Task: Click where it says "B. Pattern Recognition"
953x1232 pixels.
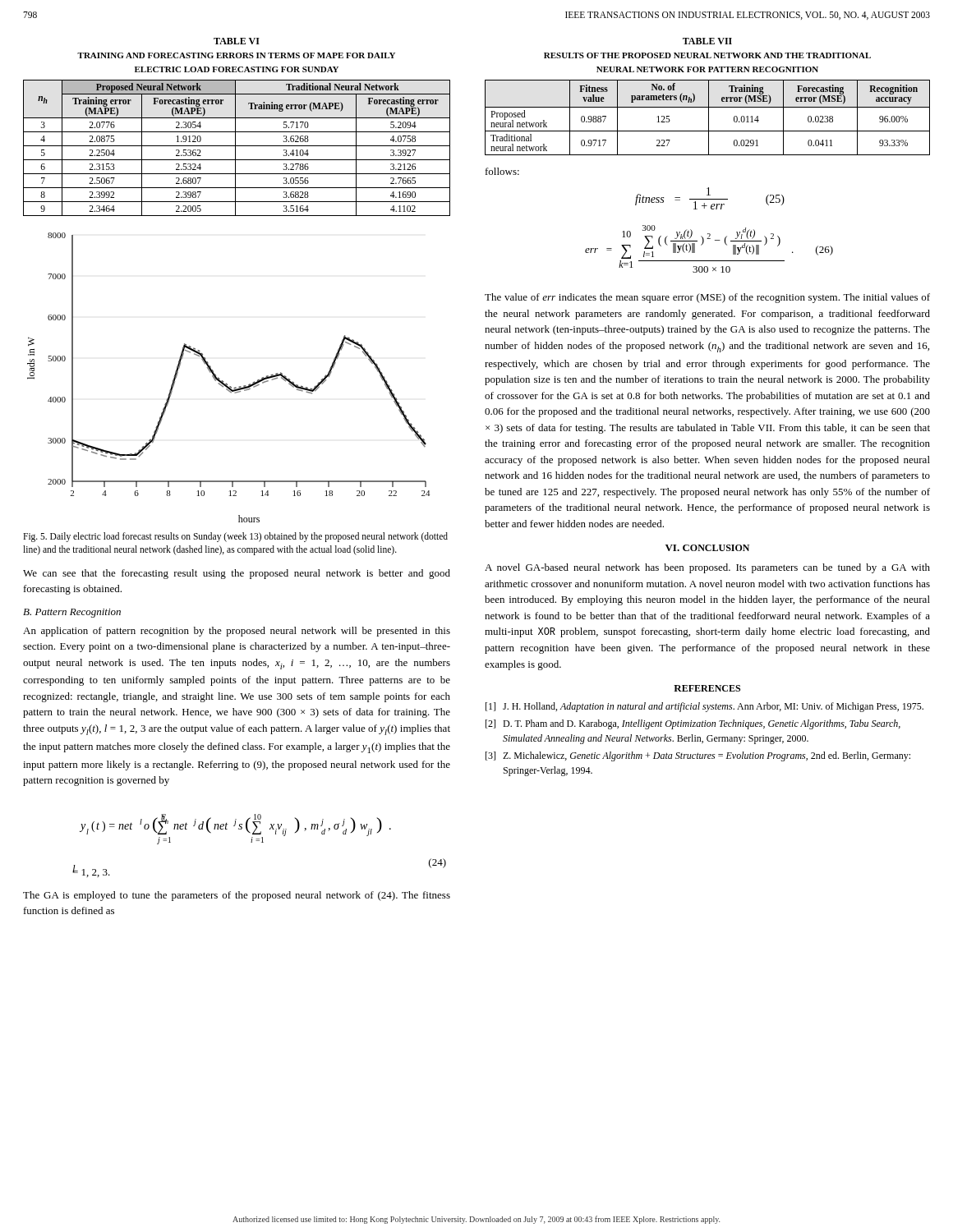Action: click(x=72, y=611)
